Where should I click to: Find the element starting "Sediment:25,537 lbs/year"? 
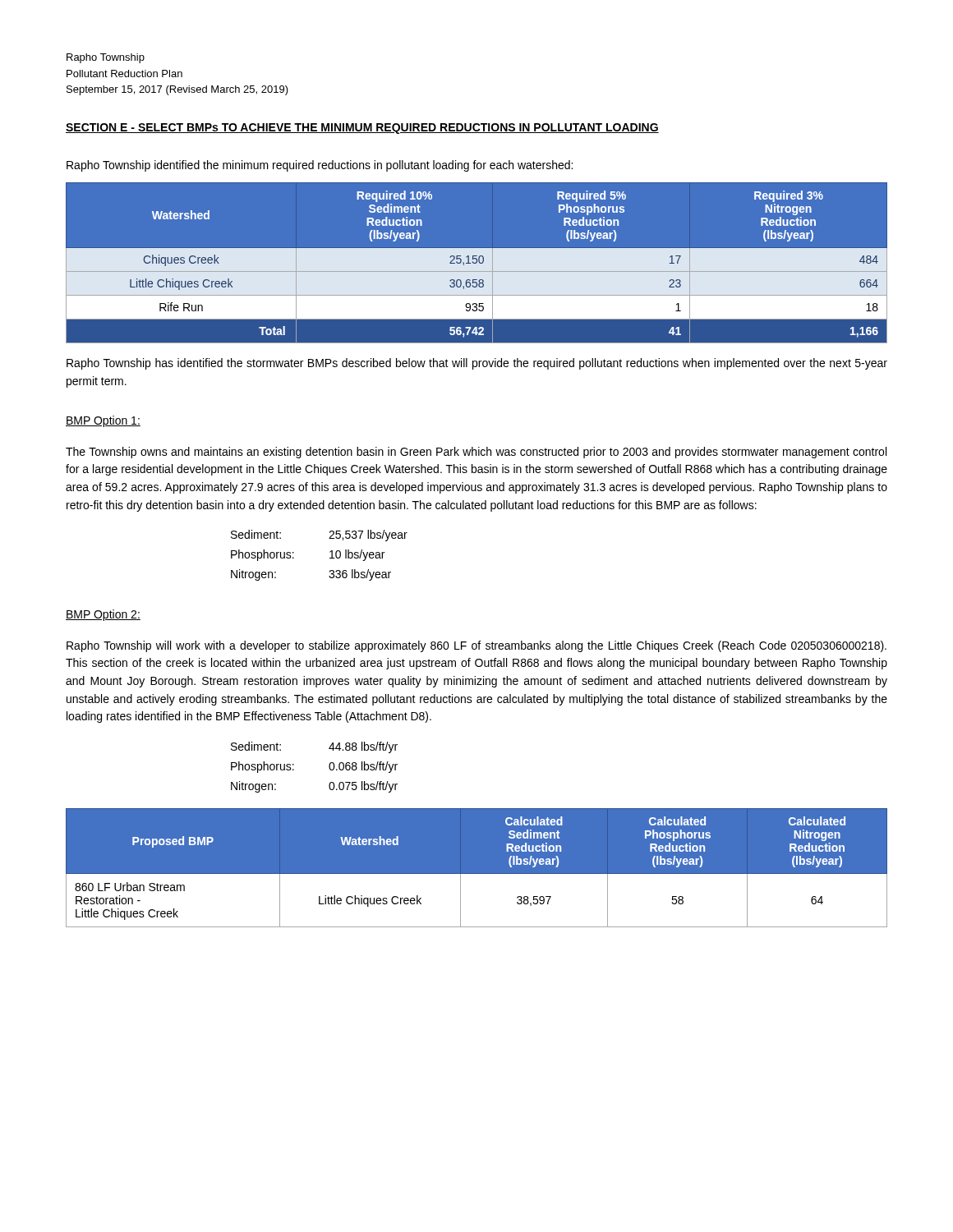coord(345,536)
